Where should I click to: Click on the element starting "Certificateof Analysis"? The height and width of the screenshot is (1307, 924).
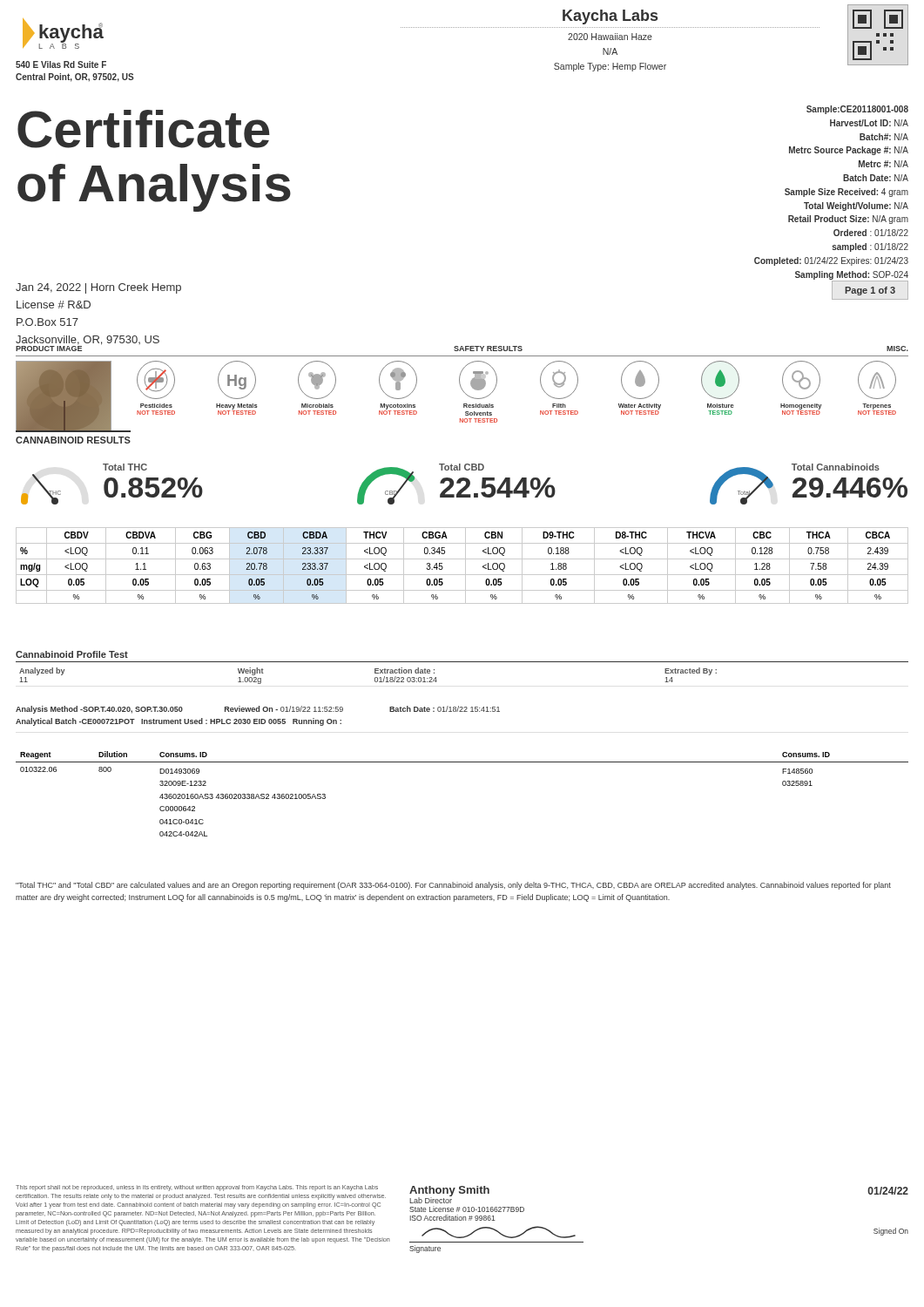[154, 157]
